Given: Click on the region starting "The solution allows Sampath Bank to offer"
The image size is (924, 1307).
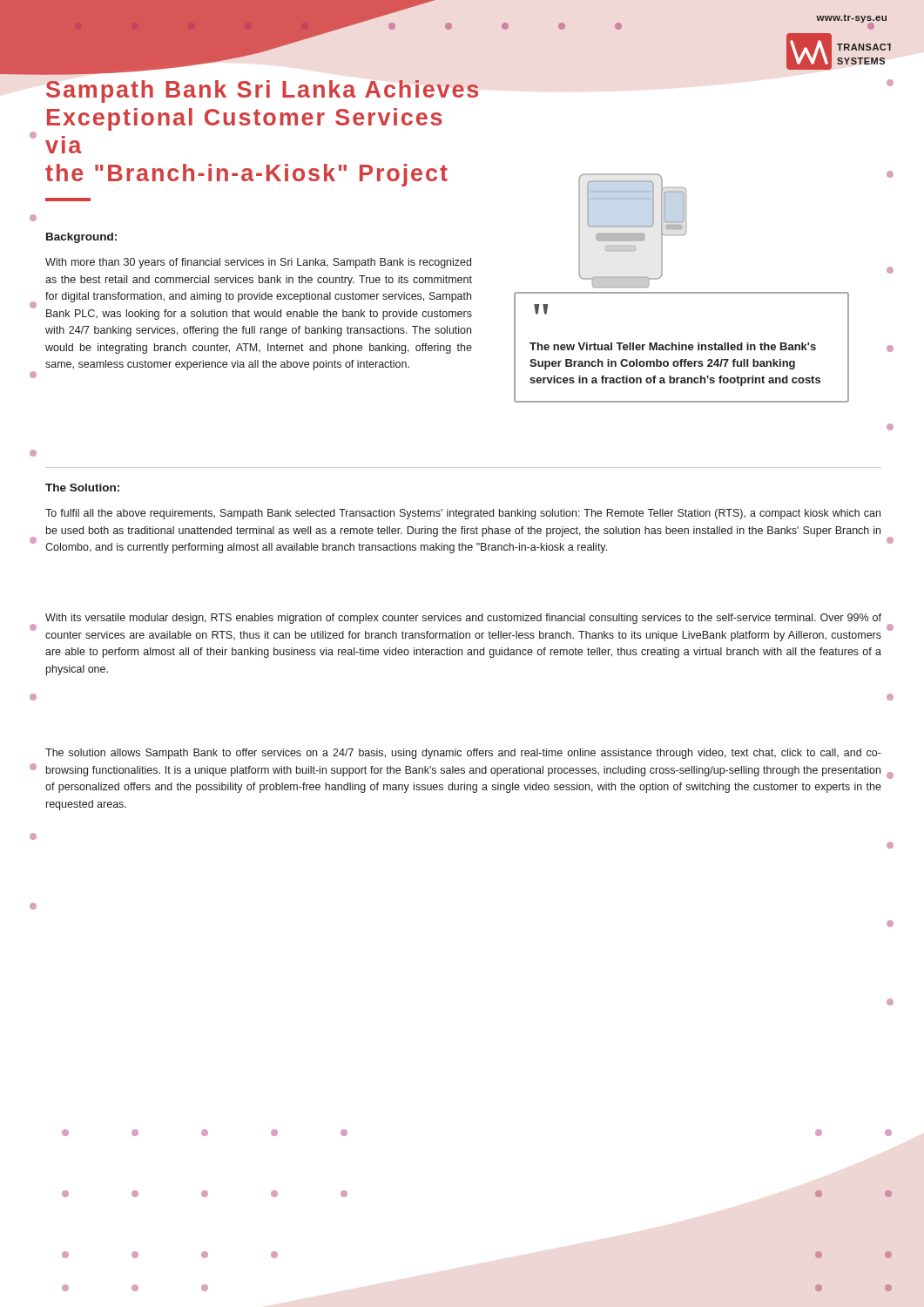Looking at the screenshot, I should coord(463,778).
